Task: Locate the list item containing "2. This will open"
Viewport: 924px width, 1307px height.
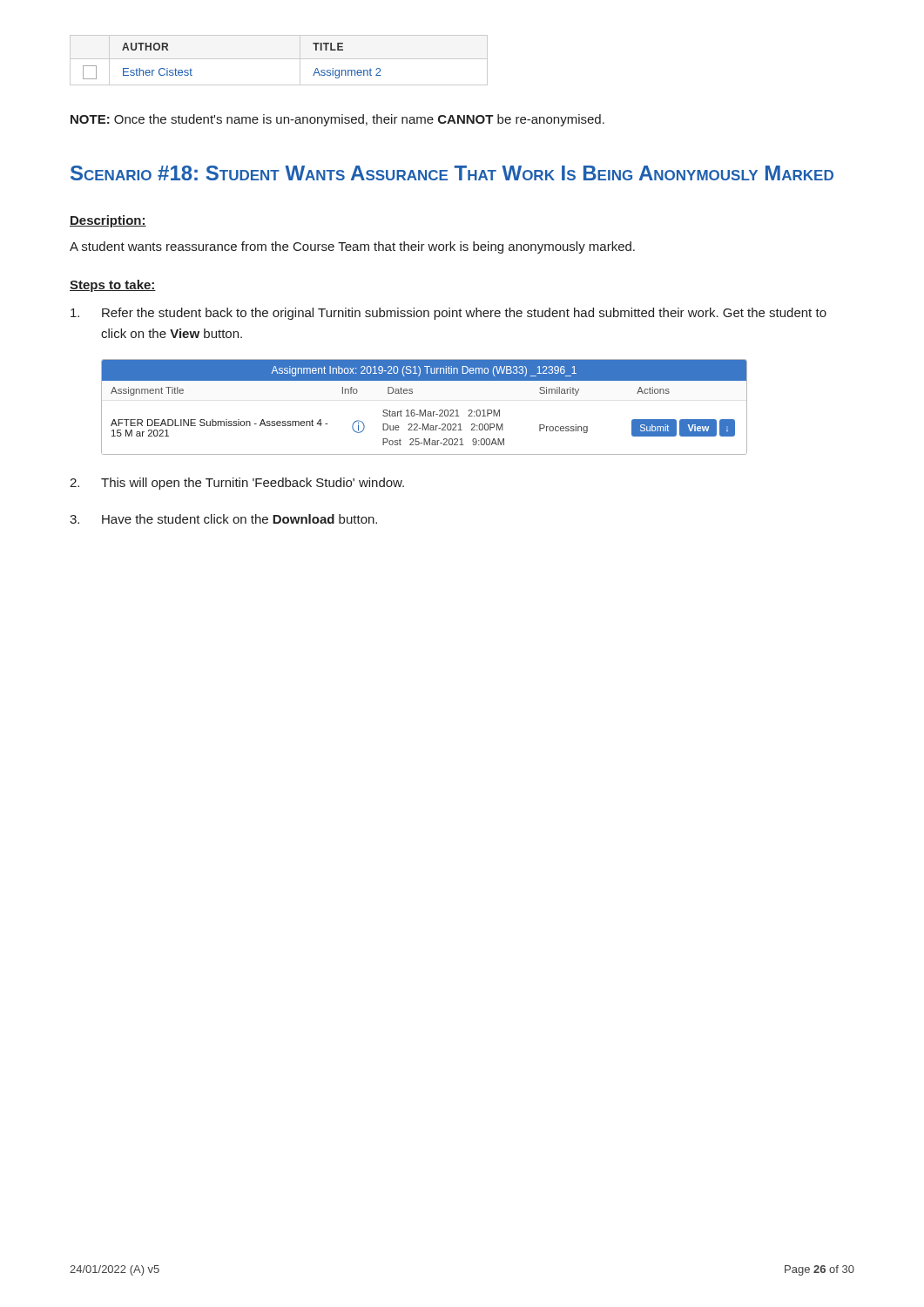Action: [x=237, y=484]
